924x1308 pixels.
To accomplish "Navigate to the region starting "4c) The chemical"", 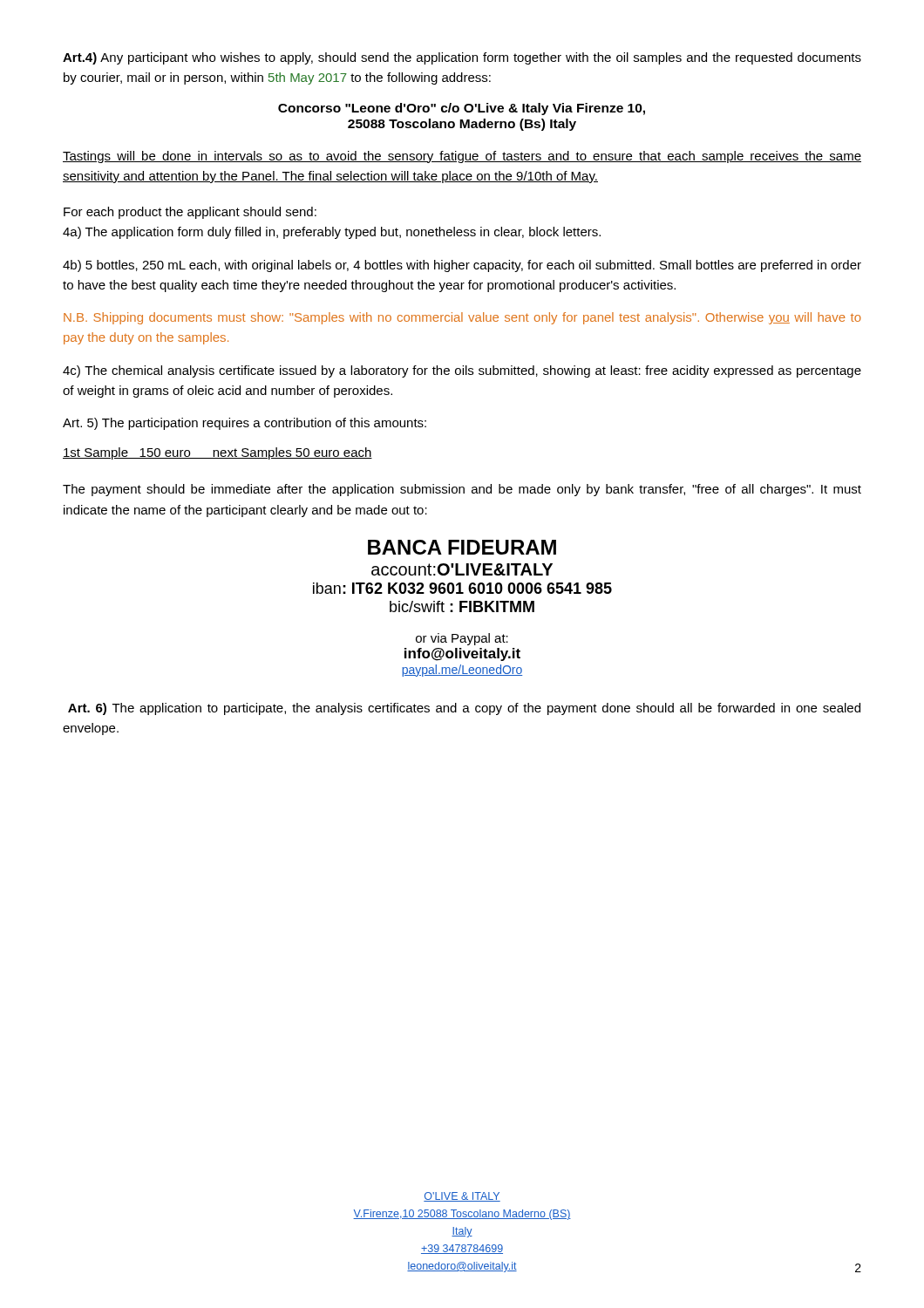I will point(462,380).
